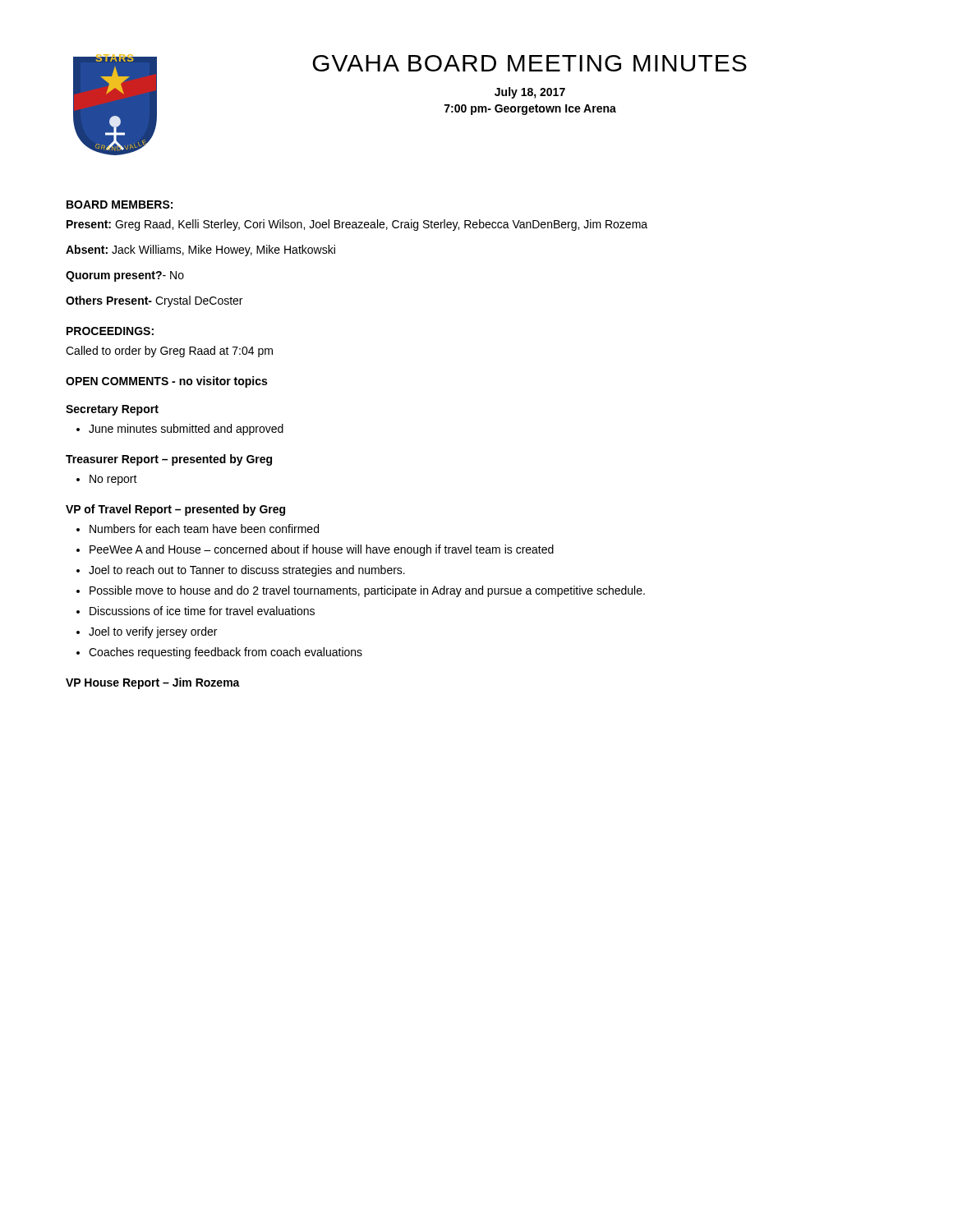This screenshot has height=1232, width=953.
Task: Navigate to the element starting "Secretary Report"
Action: 112,409
